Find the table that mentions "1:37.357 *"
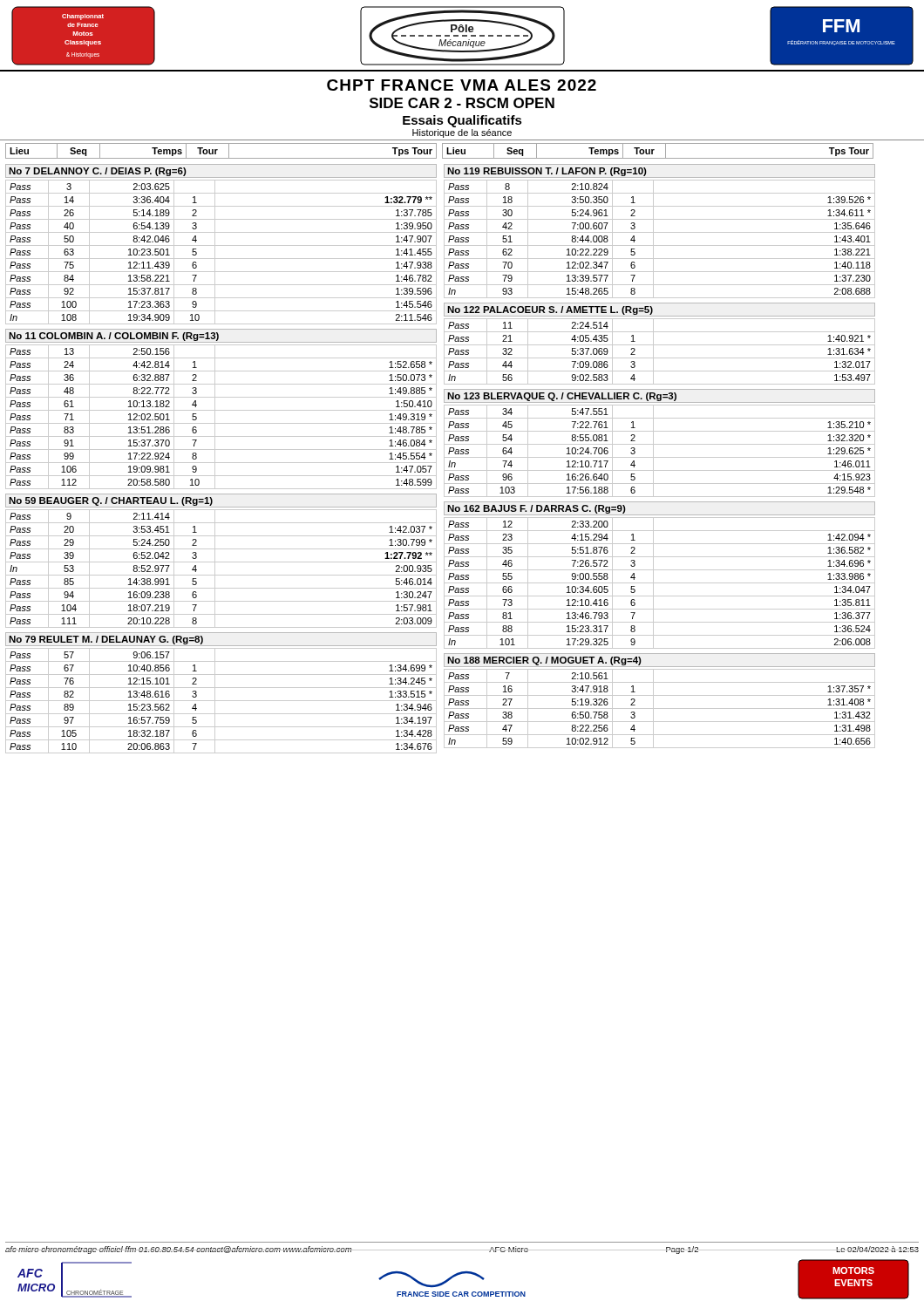This screenshot has width=924, height=1308. pyautogui.click(x=659, y=708)
